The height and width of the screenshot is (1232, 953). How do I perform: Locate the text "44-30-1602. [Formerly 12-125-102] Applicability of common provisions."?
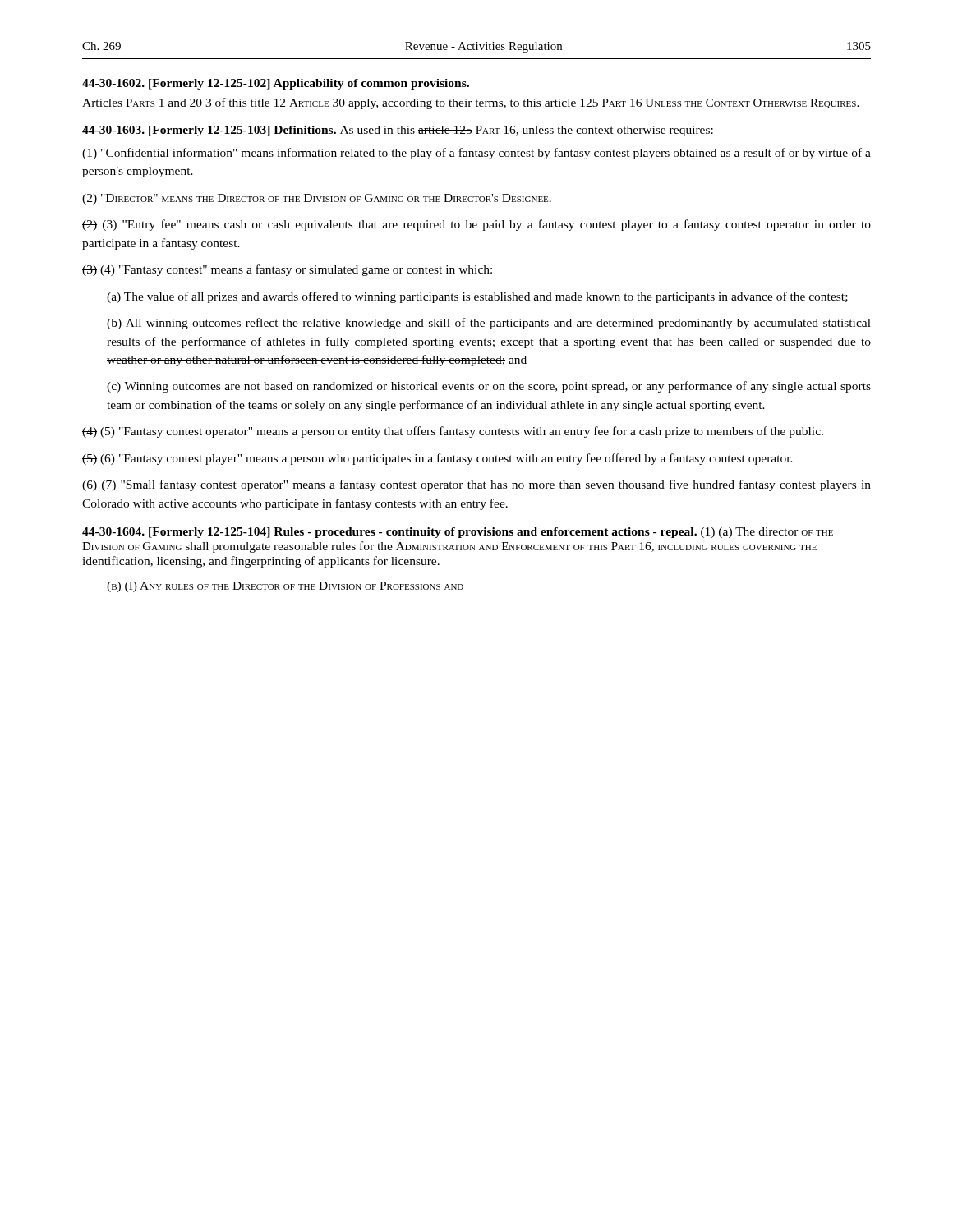click(276, 83)
